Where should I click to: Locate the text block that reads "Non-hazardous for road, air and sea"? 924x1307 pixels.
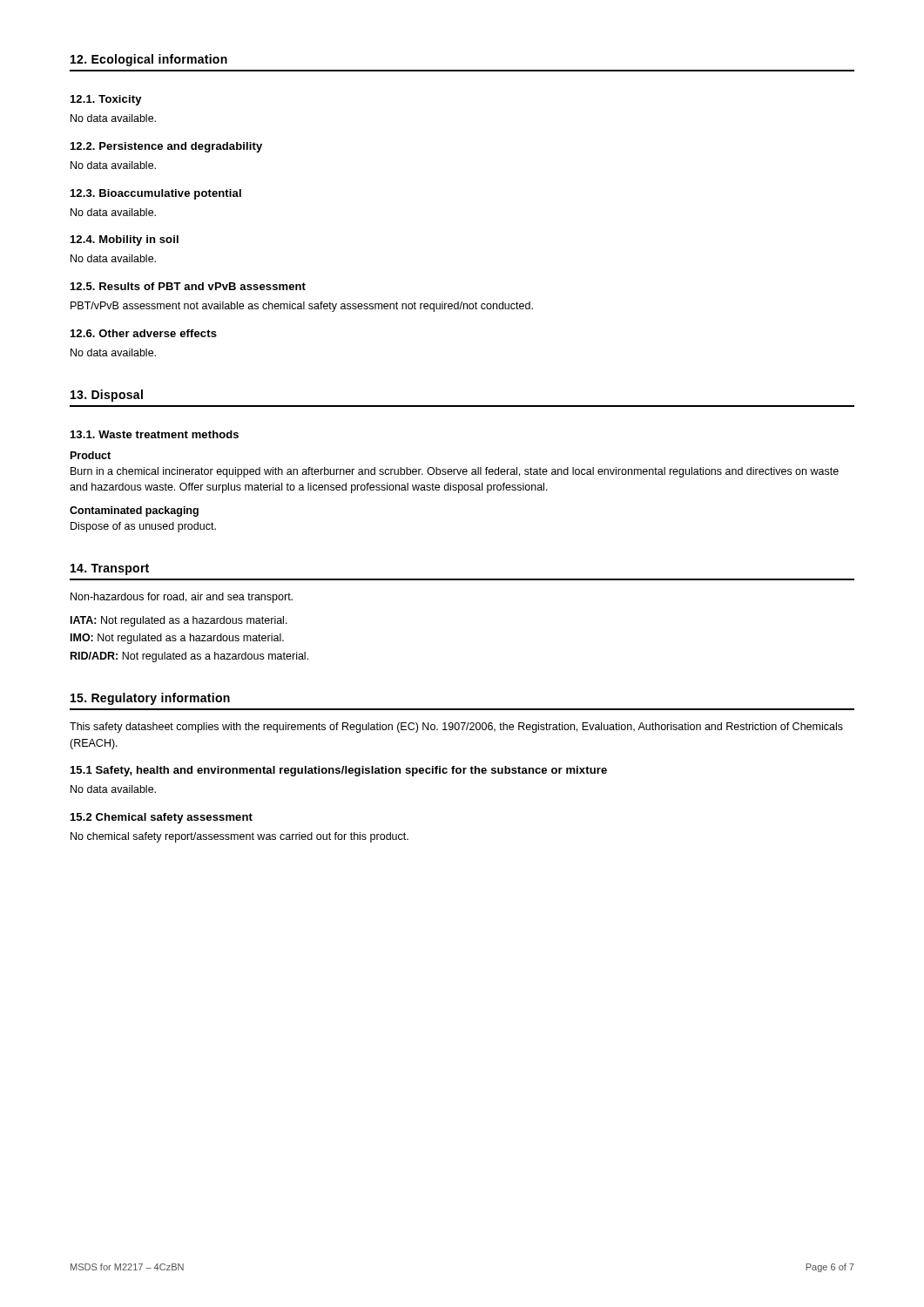pyautogui.click(x=182, y=597)
